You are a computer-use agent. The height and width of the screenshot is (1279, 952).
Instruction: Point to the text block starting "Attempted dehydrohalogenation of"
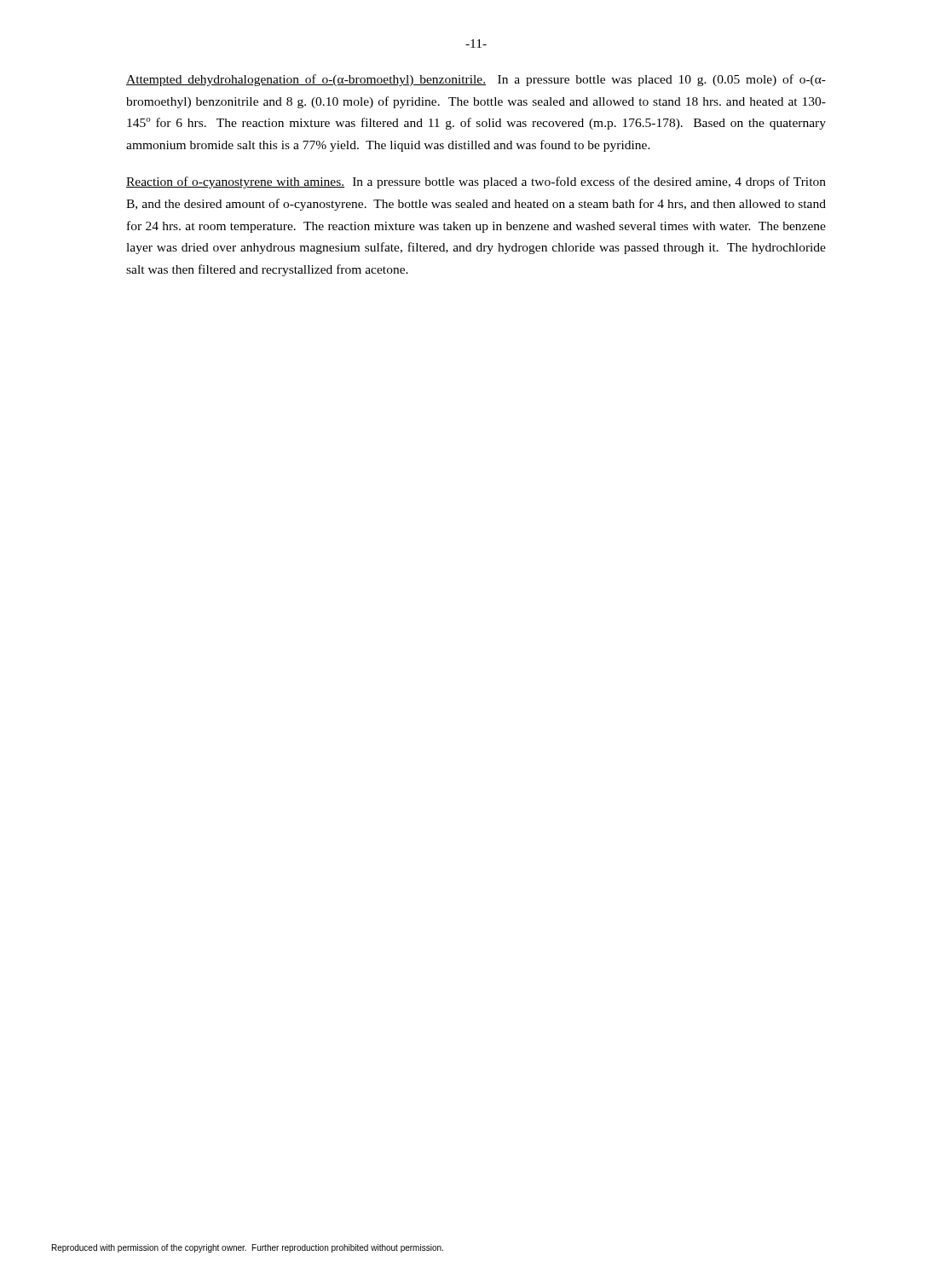476,112
